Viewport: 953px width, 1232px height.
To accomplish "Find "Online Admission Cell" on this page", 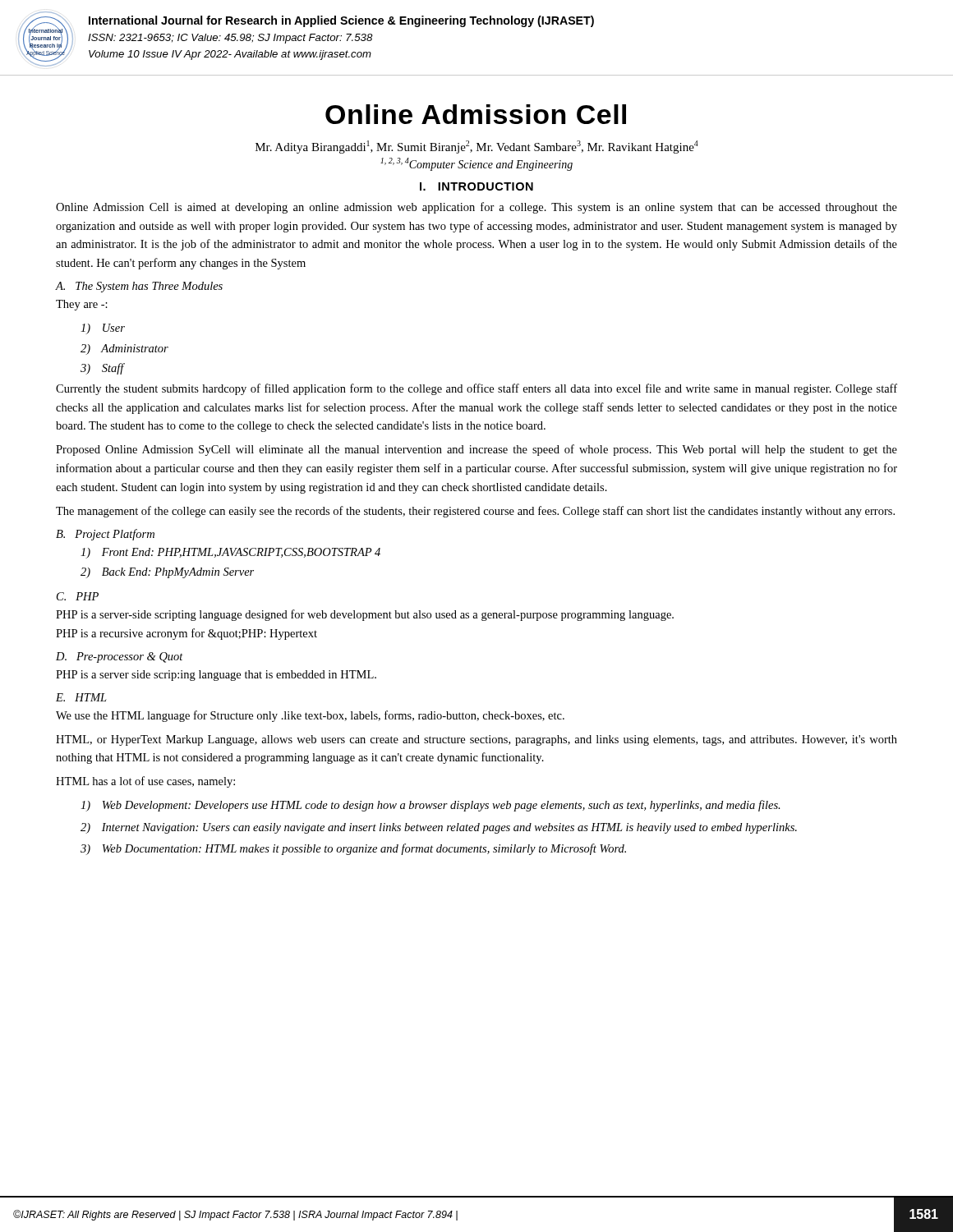I will pos(476,114).
